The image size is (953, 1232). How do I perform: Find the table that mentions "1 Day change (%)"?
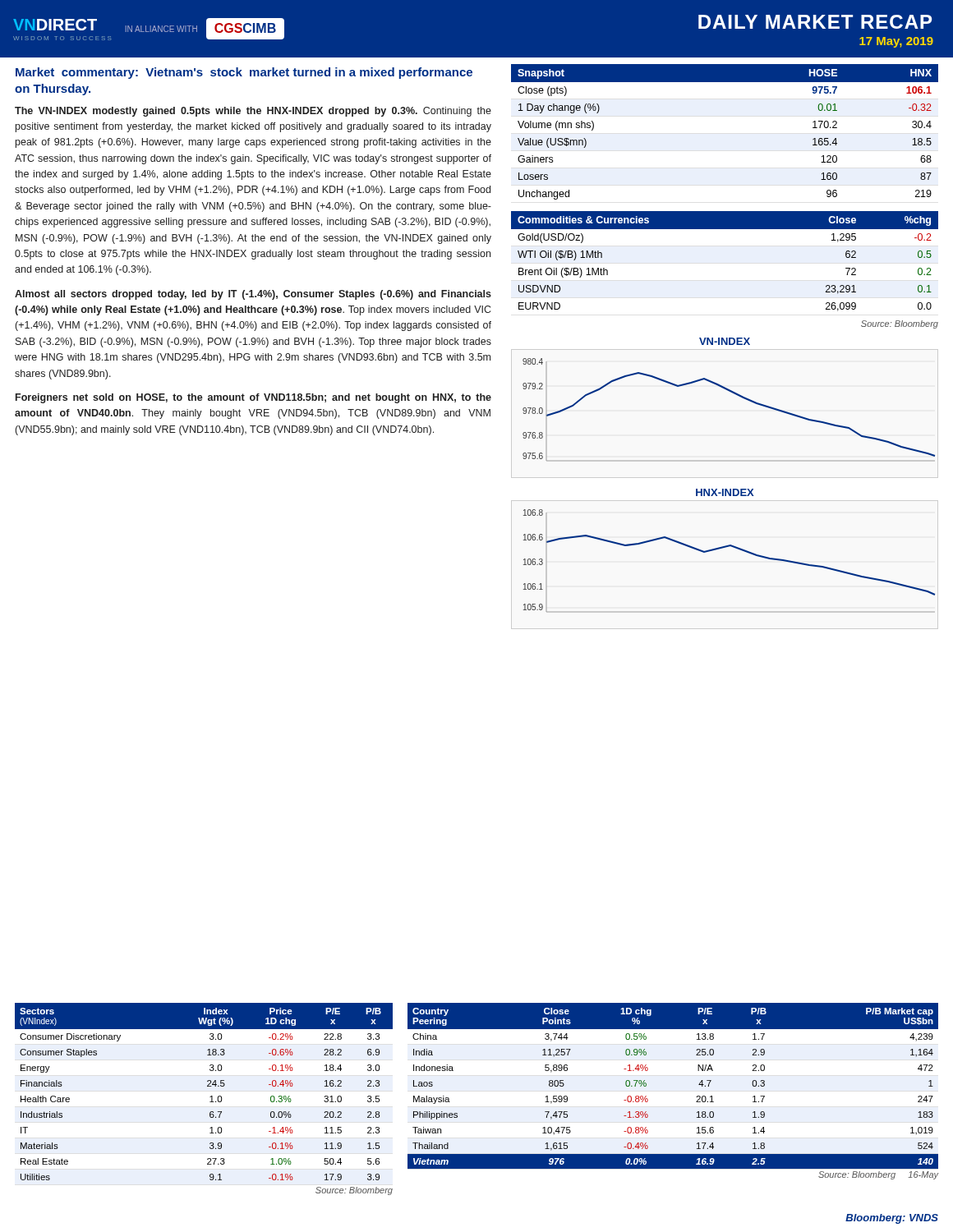point(725,133)
